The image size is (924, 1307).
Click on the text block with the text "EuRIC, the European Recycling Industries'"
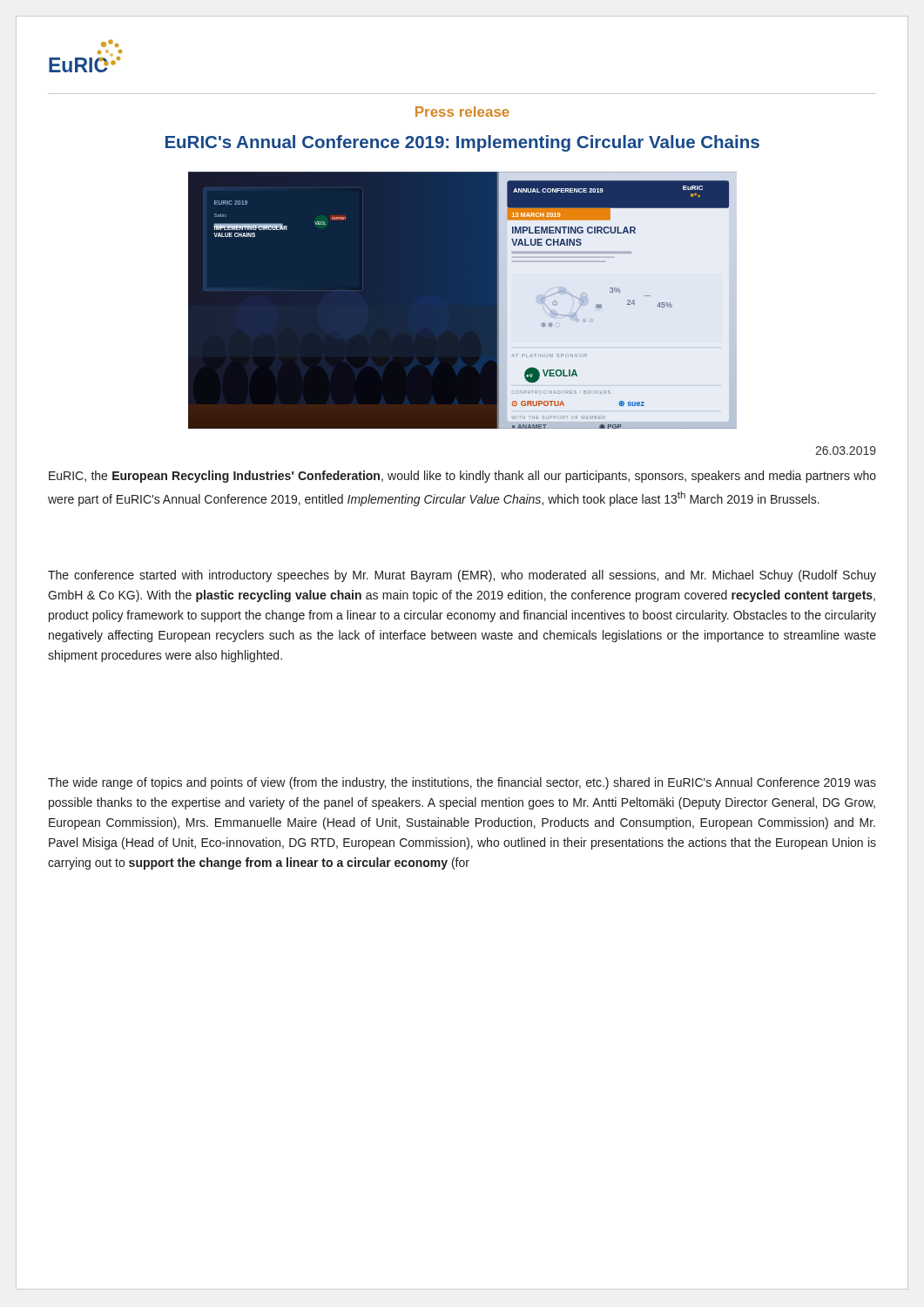pos(462,487)
